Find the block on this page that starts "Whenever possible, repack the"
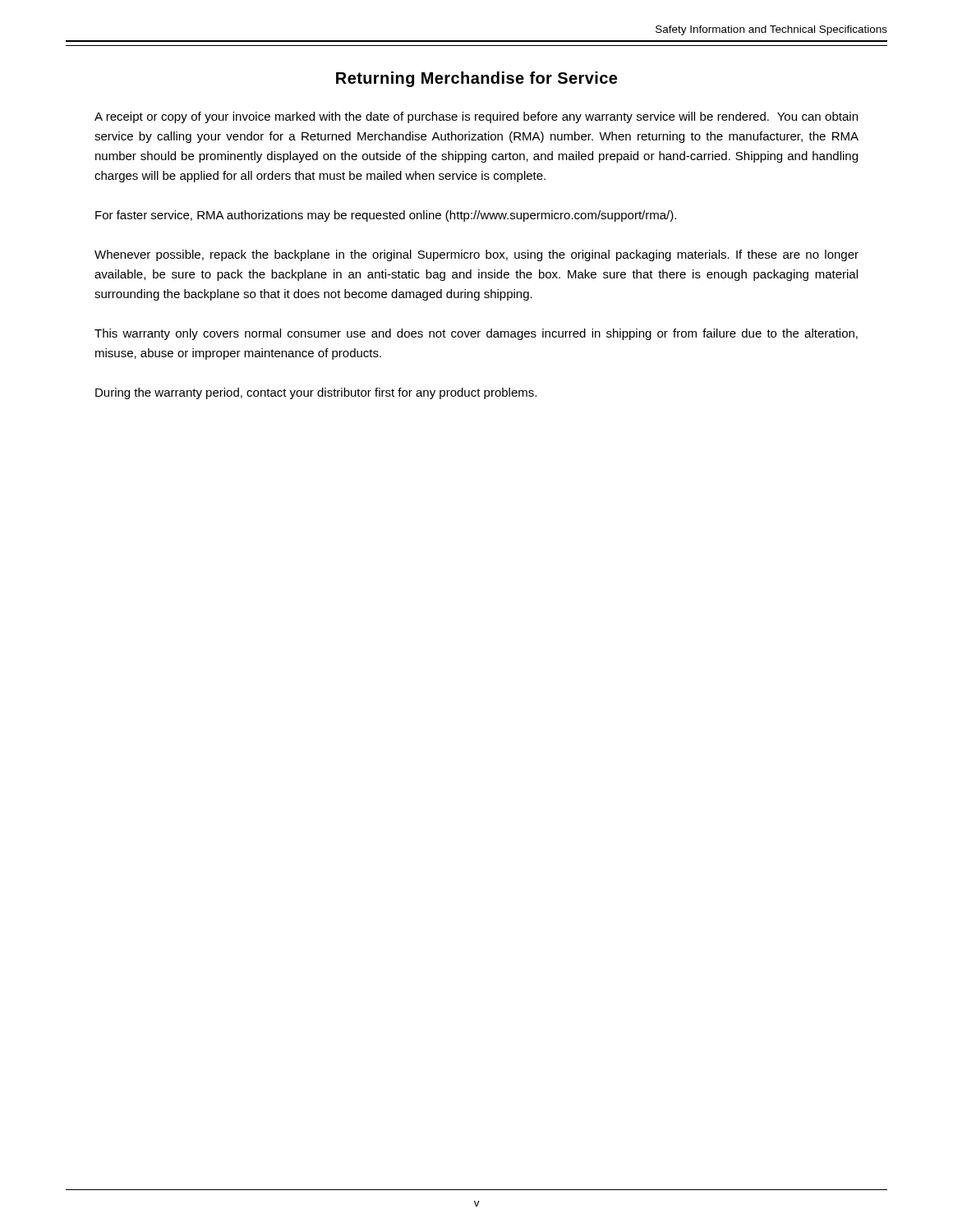The height and width of the screenshot is (1232, 953). click(x=476, y=274)
